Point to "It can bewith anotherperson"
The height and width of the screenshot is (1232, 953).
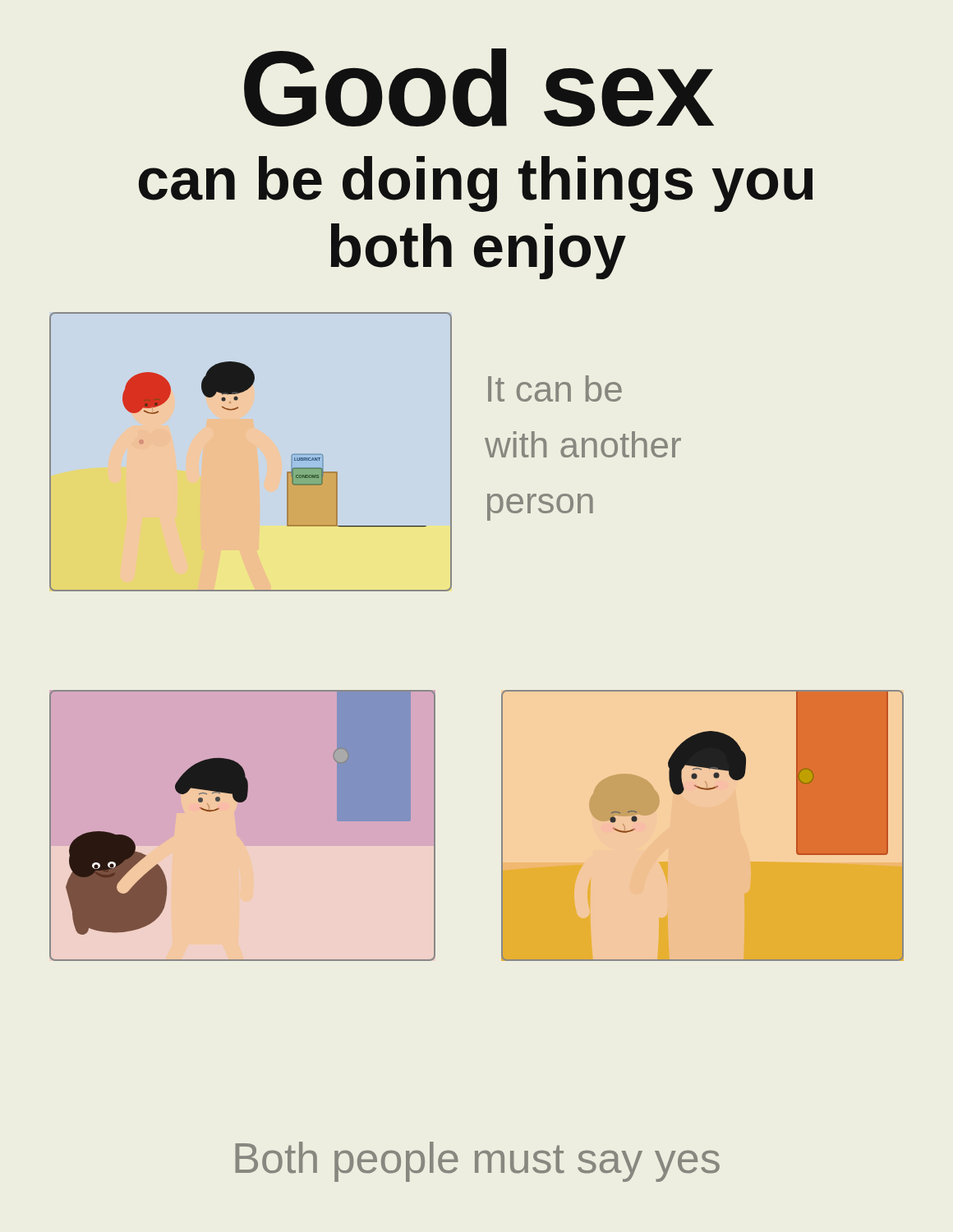[x=686, y=445]
